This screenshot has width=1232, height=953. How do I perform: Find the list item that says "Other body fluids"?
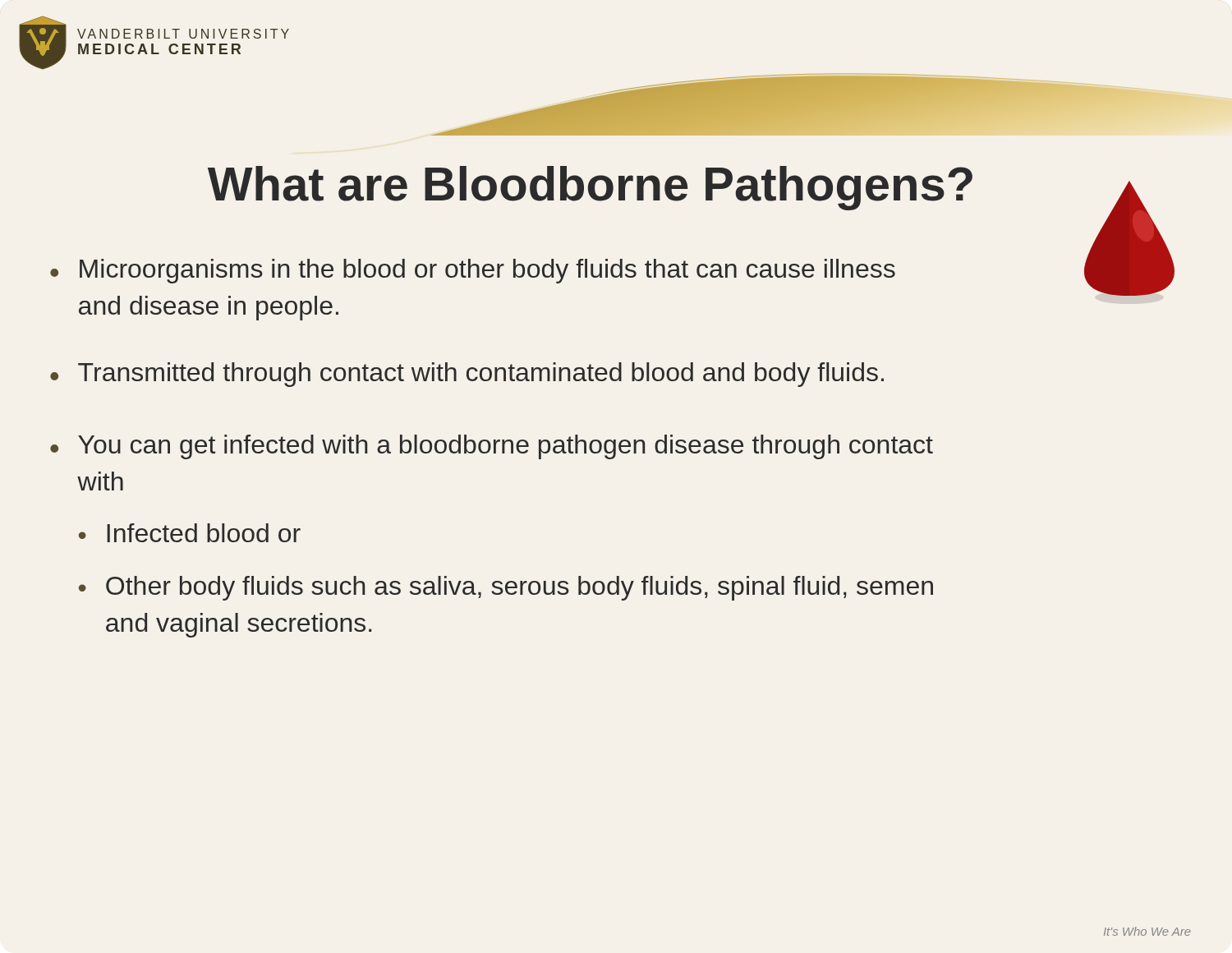[523, 605]
